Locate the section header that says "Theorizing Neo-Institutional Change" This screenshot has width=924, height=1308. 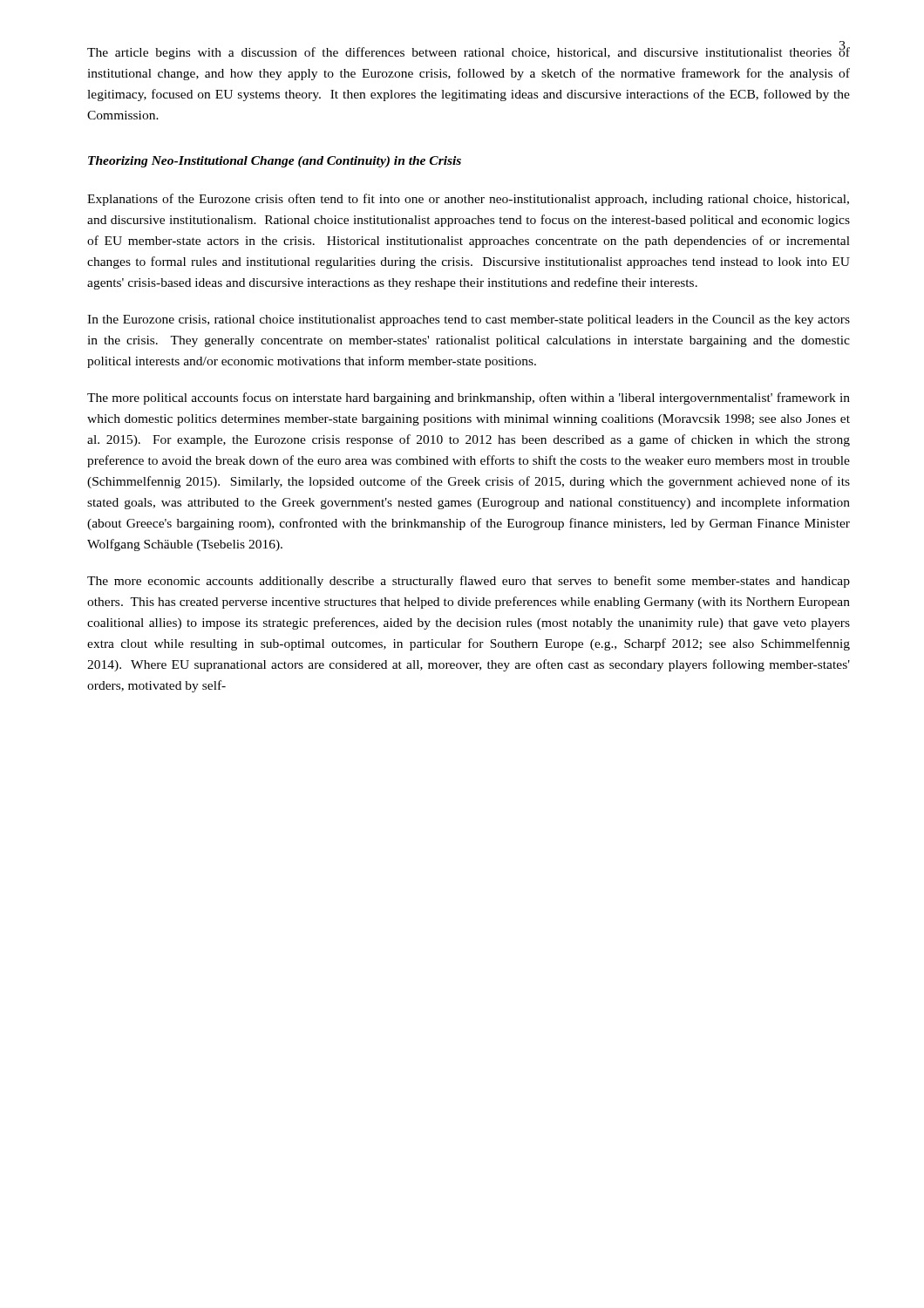(x=469, y=160)
